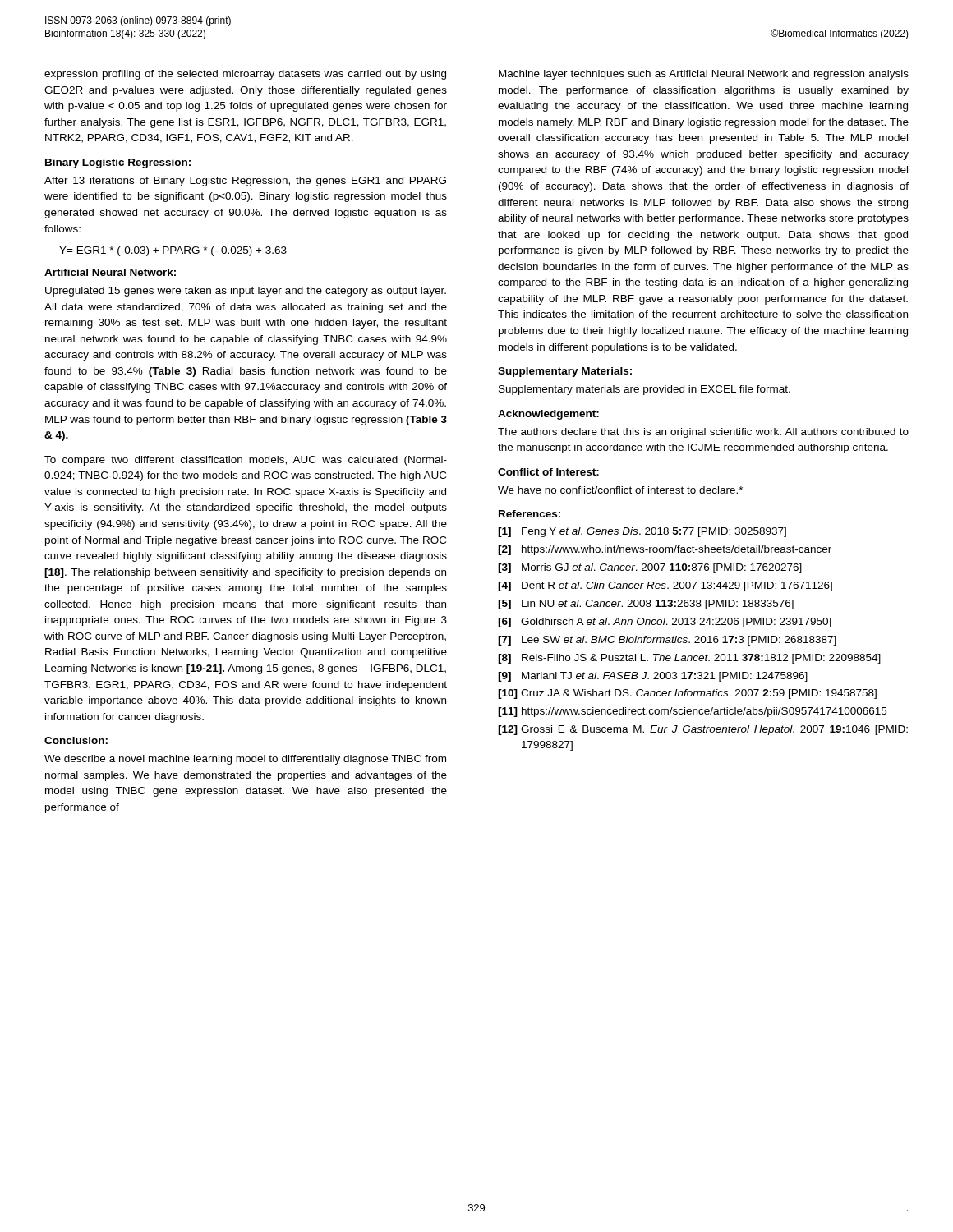
Task: Click where it says "Binary Logistic Regression:"
Action: (x=118, y=162)
